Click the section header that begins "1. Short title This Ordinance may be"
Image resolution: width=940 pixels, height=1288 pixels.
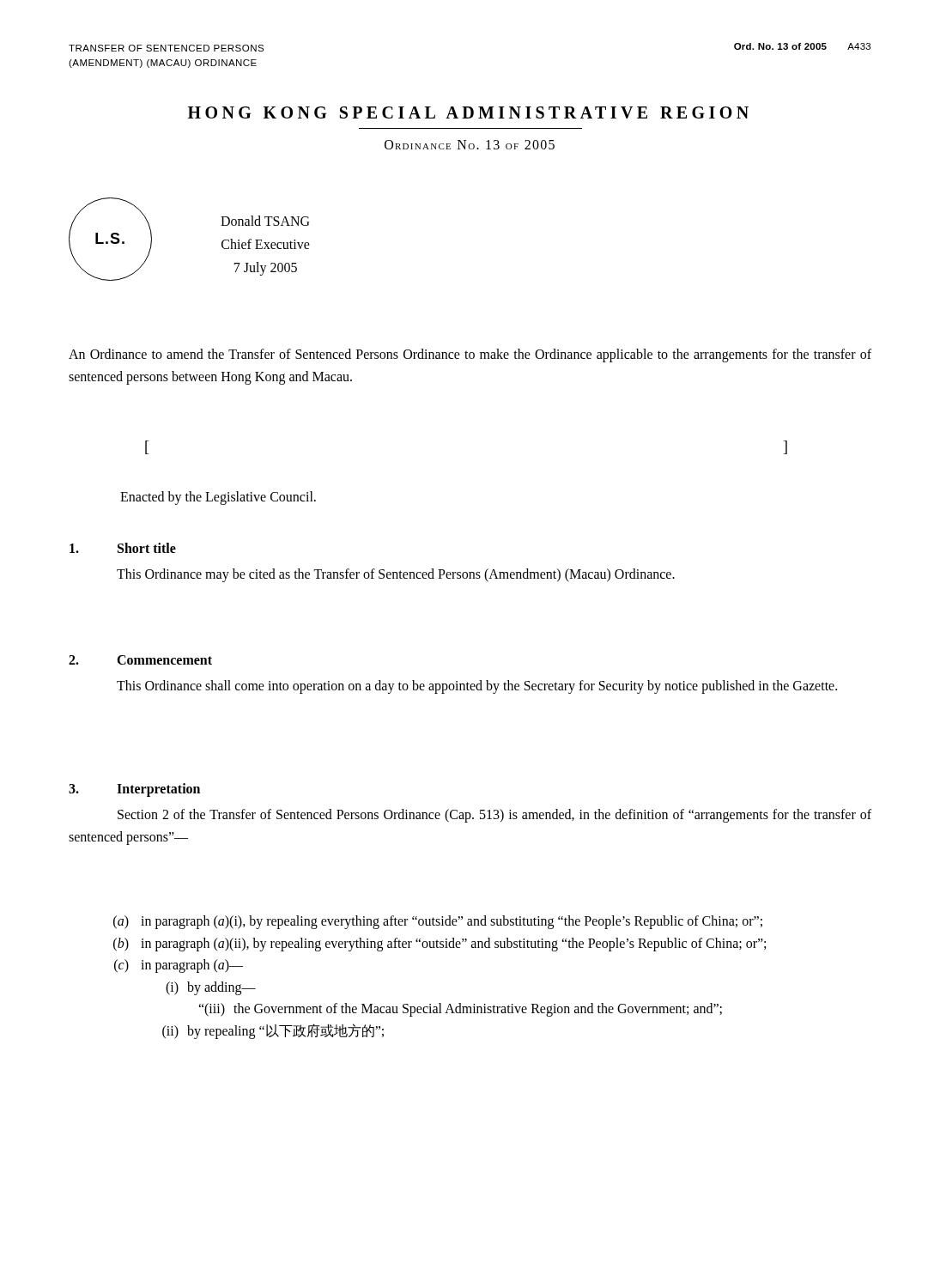tap(470, 563)
